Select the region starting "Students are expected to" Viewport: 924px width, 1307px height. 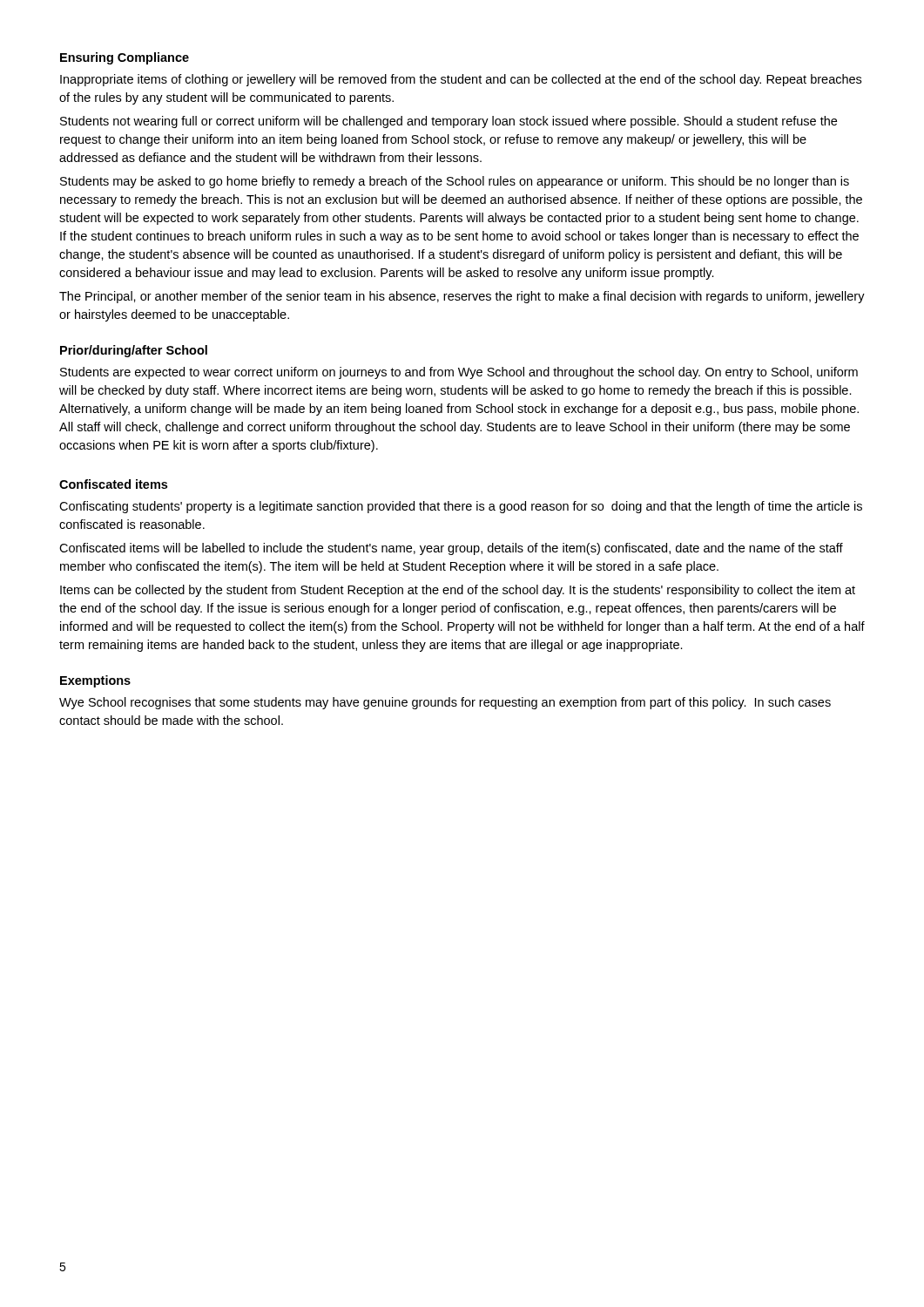460,409
